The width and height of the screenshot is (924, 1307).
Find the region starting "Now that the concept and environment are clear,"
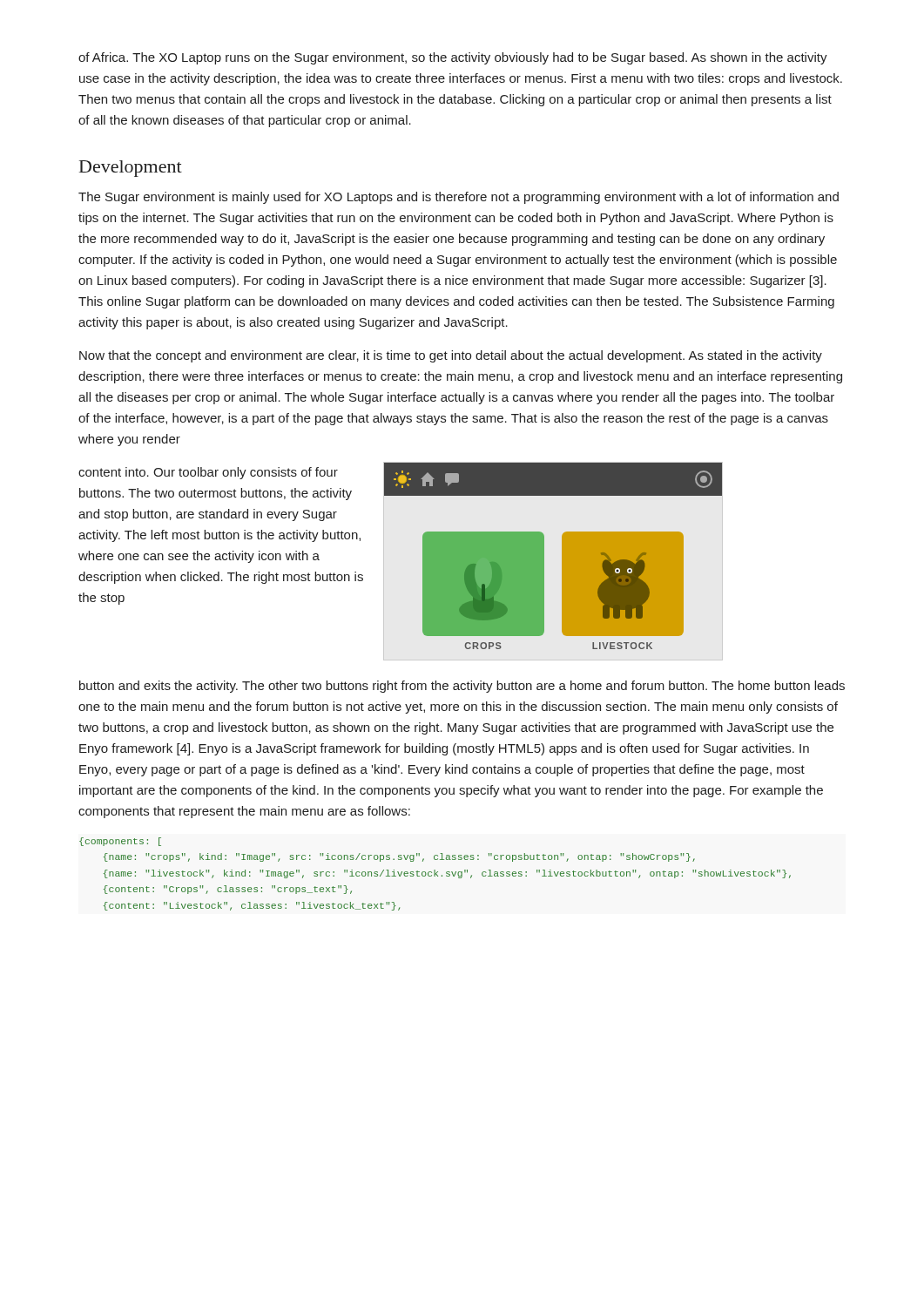click(x=462, y=397)
